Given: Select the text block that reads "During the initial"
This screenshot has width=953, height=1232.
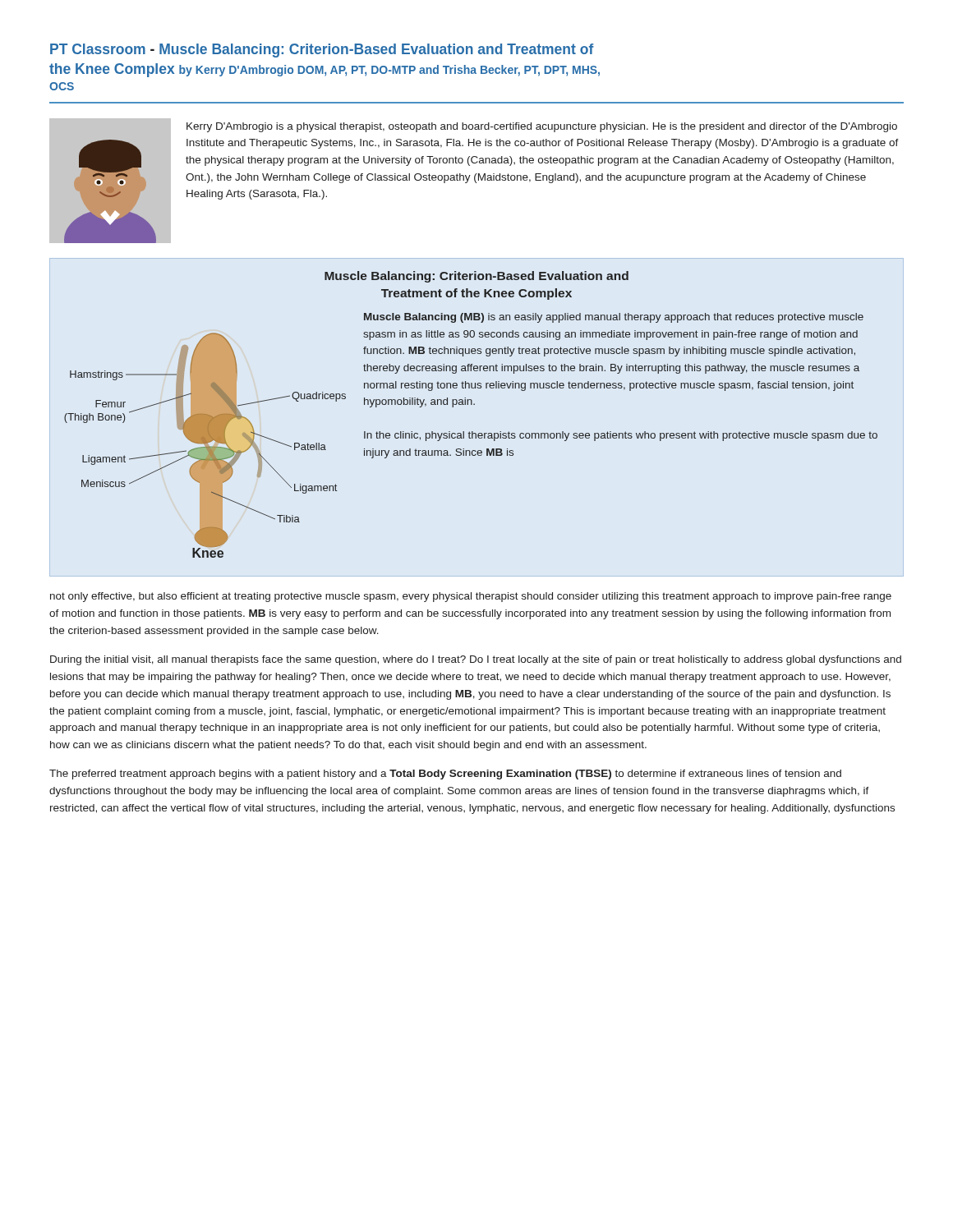Looking at the screenshot, I should click(x=476, y=702).
